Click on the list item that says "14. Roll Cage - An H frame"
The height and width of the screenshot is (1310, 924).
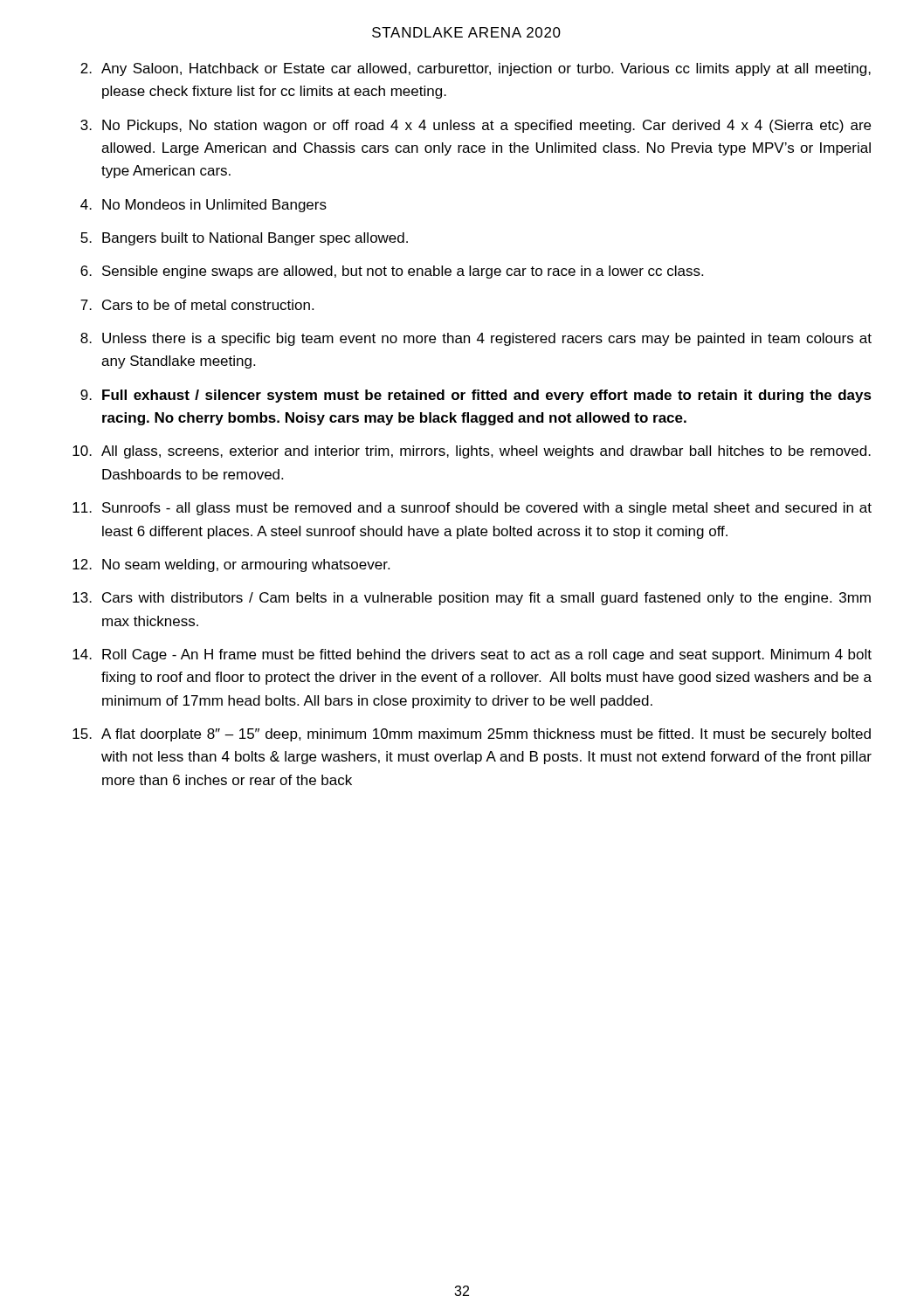click(466, 678)
